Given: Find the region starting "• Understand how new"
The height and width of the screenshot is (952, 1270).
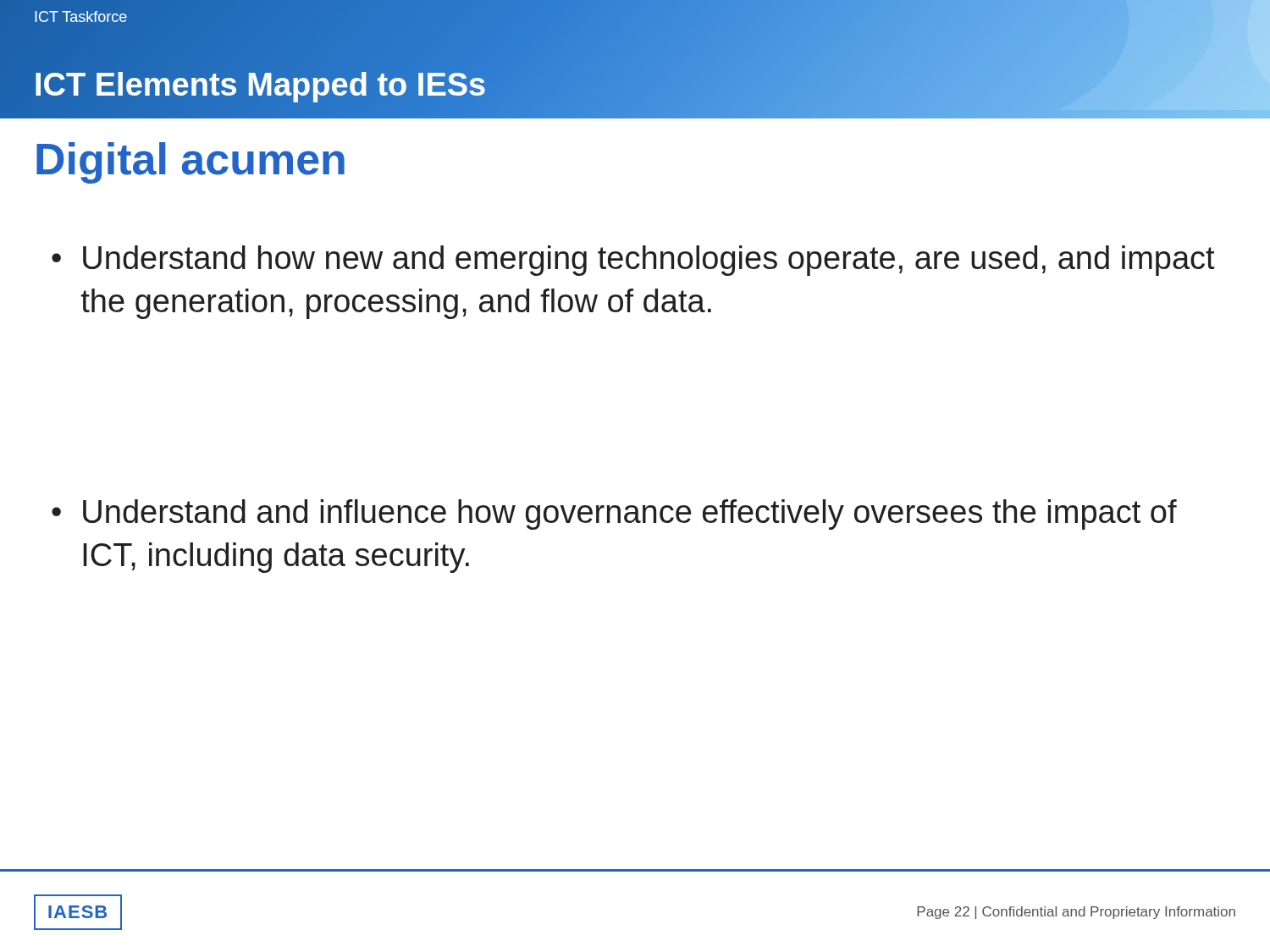Looking at the screenshot, I should 635,280.
